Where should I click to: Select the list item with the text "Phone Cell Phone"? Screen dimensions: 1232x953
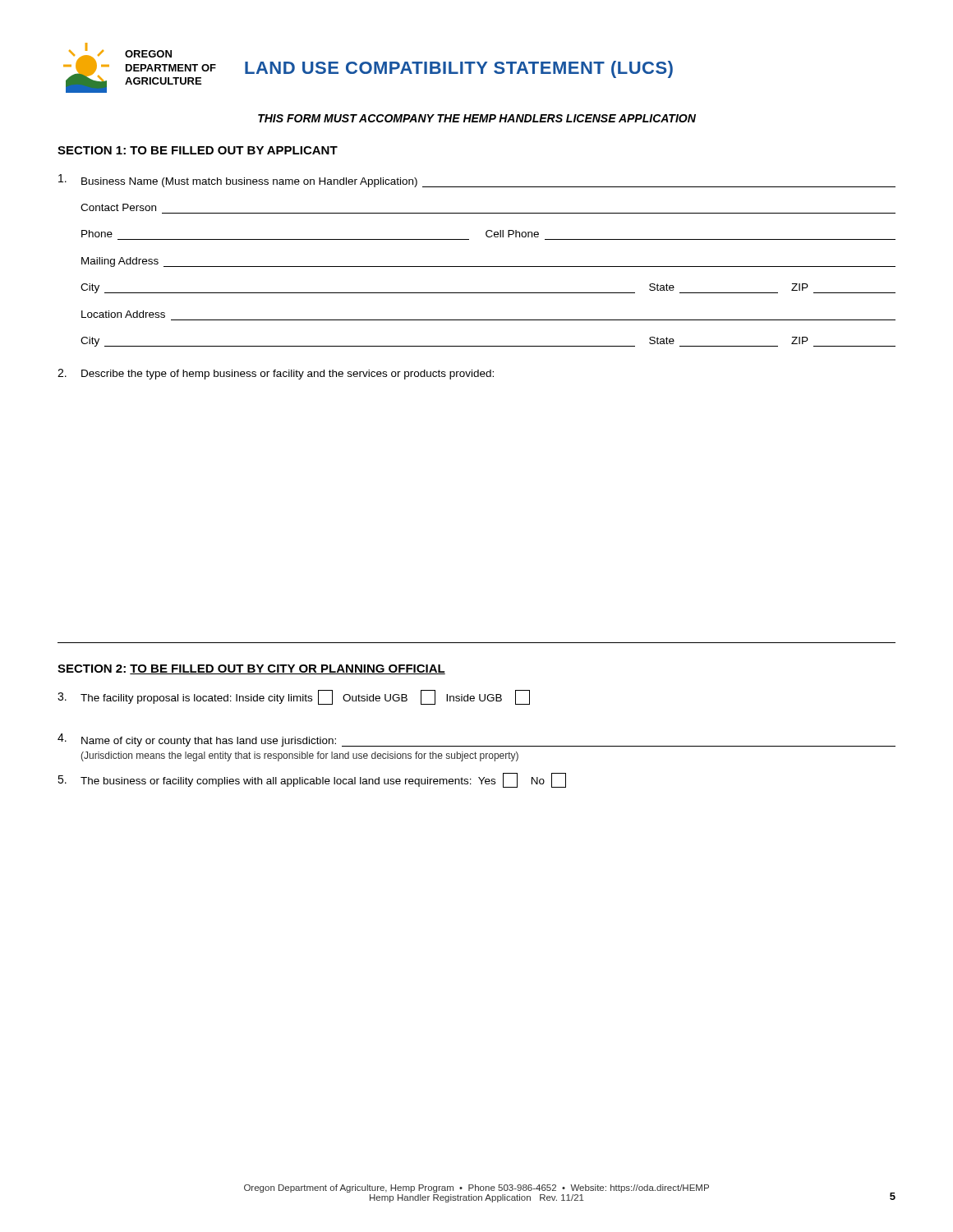[488, 232]
